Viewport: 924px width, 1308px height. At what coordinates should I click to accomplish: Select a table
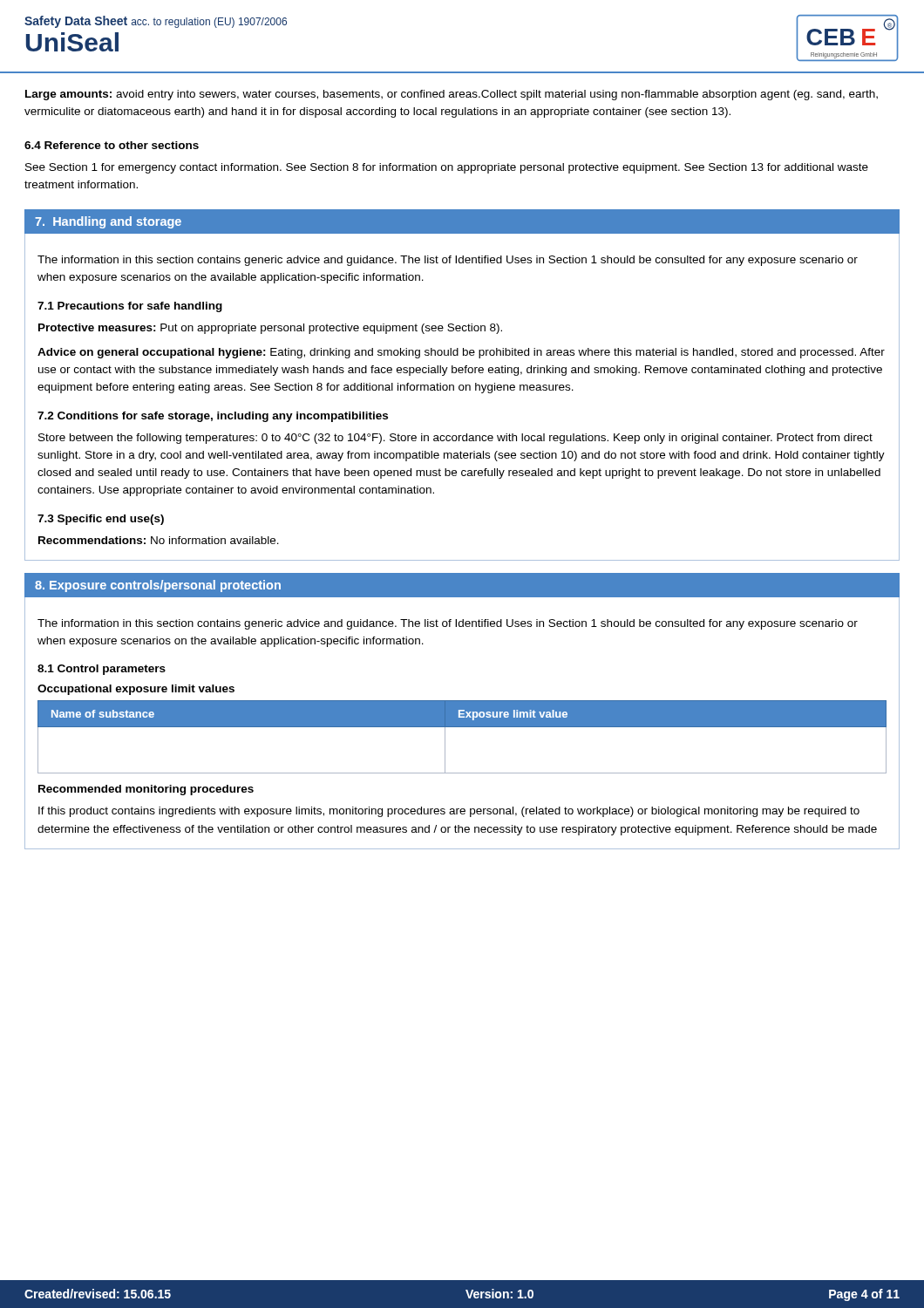(x=462, y=737)
